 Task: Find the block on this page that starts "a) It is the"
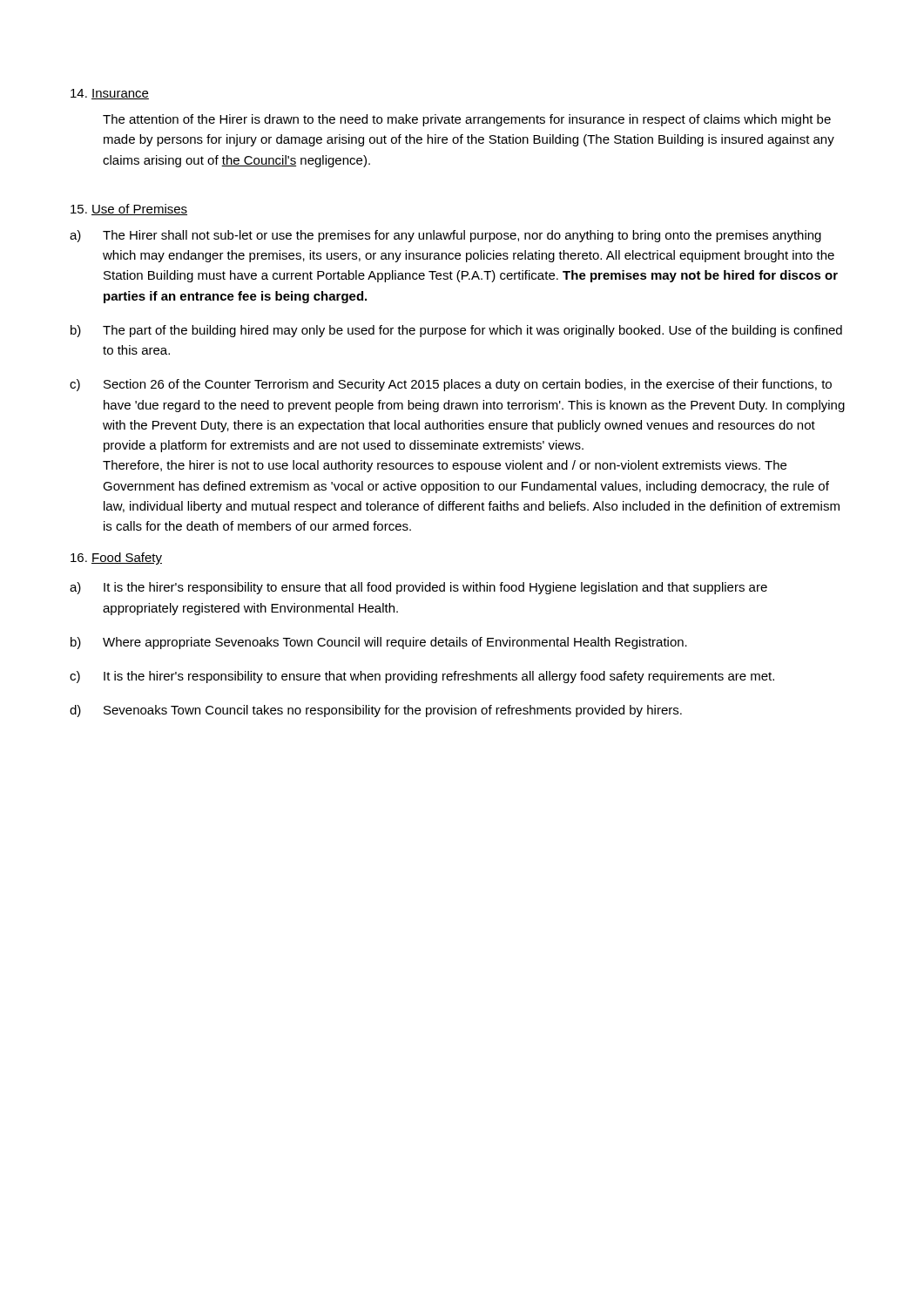pyautogui.click(x=458, y=597)
